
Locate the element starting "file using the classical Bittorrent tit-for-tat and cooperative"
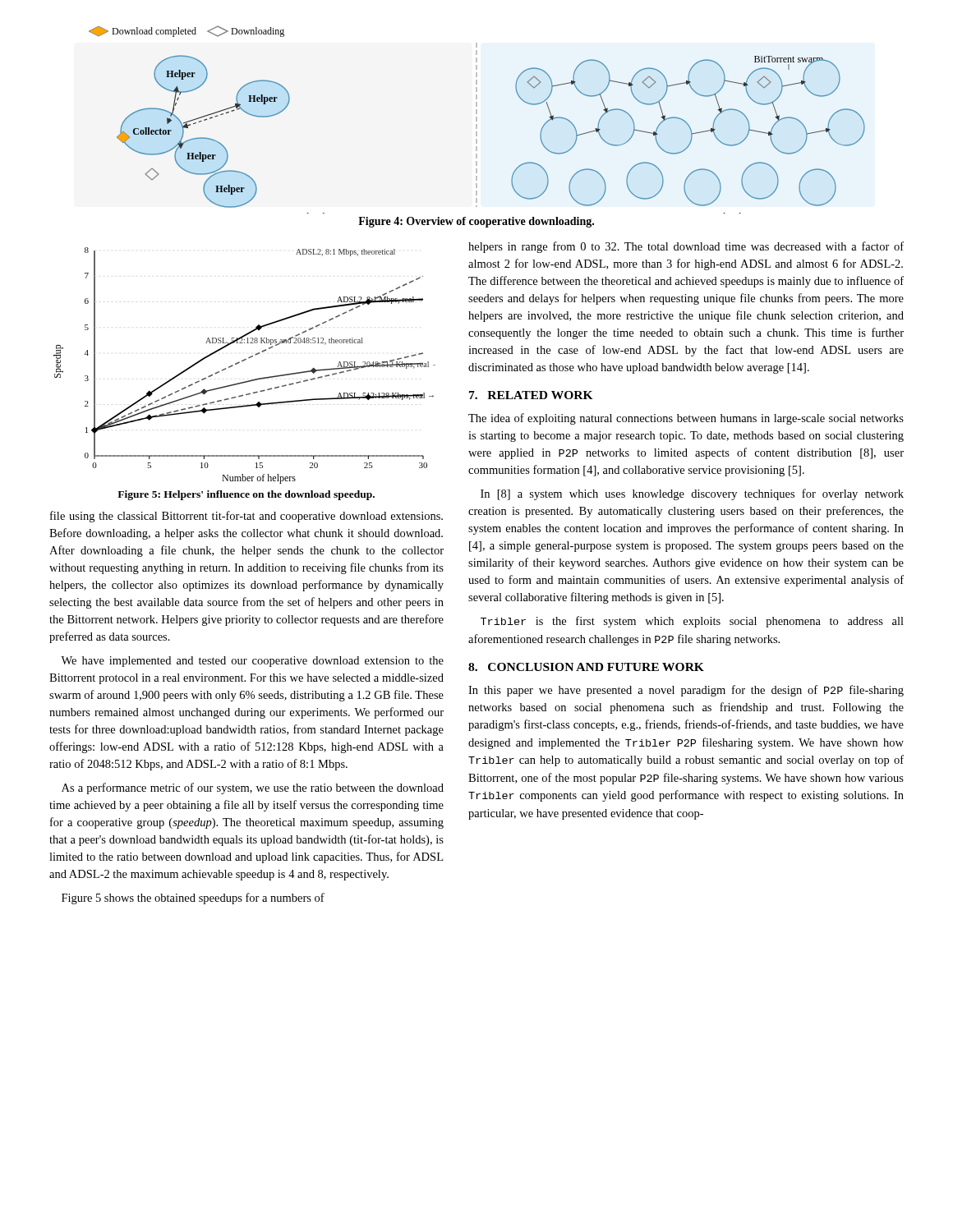tap(246, 577)
